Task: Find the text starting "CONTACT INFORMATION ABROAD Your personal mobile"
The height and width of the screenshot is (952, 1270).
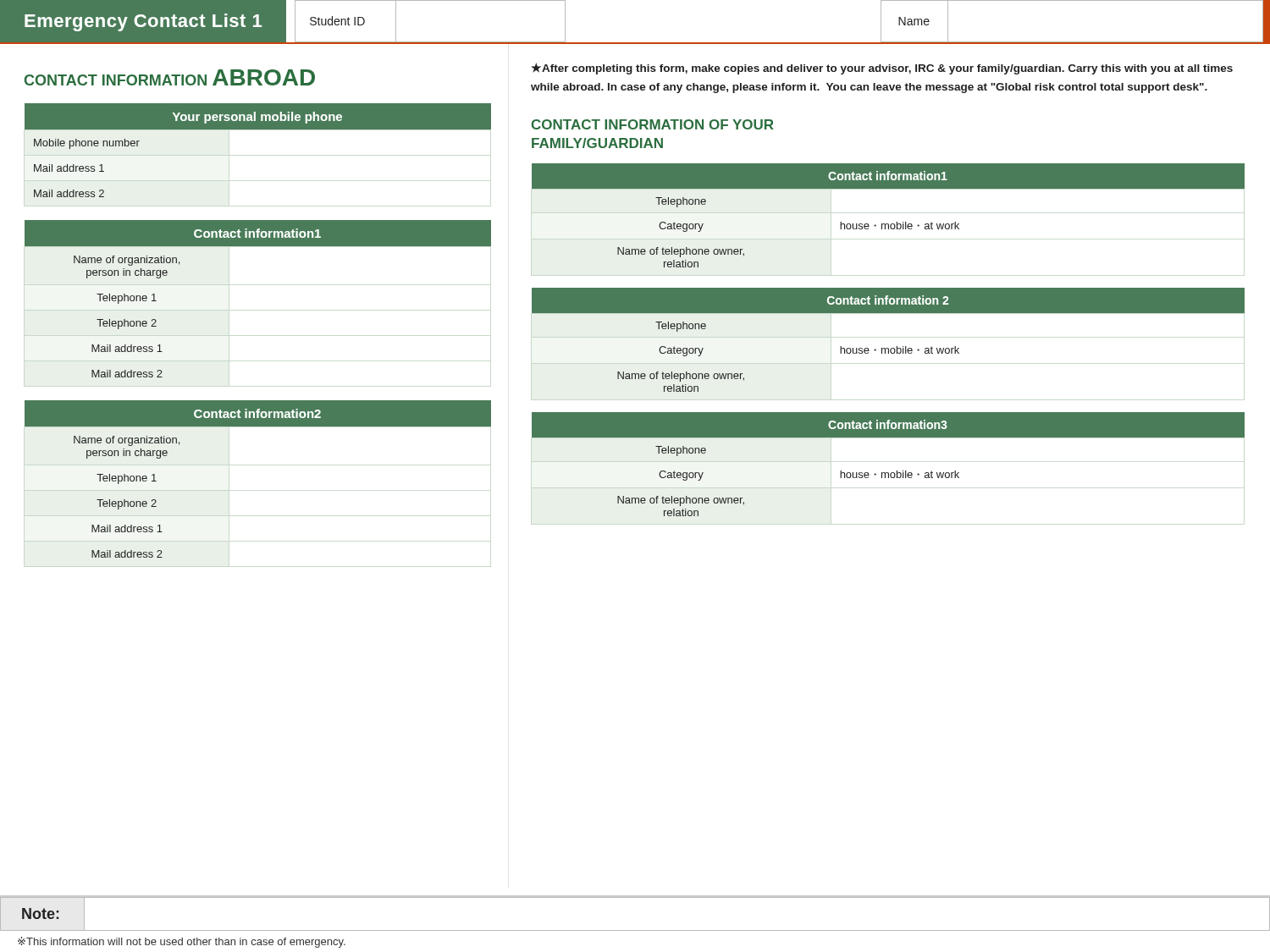Action: (x=170, y=77)
